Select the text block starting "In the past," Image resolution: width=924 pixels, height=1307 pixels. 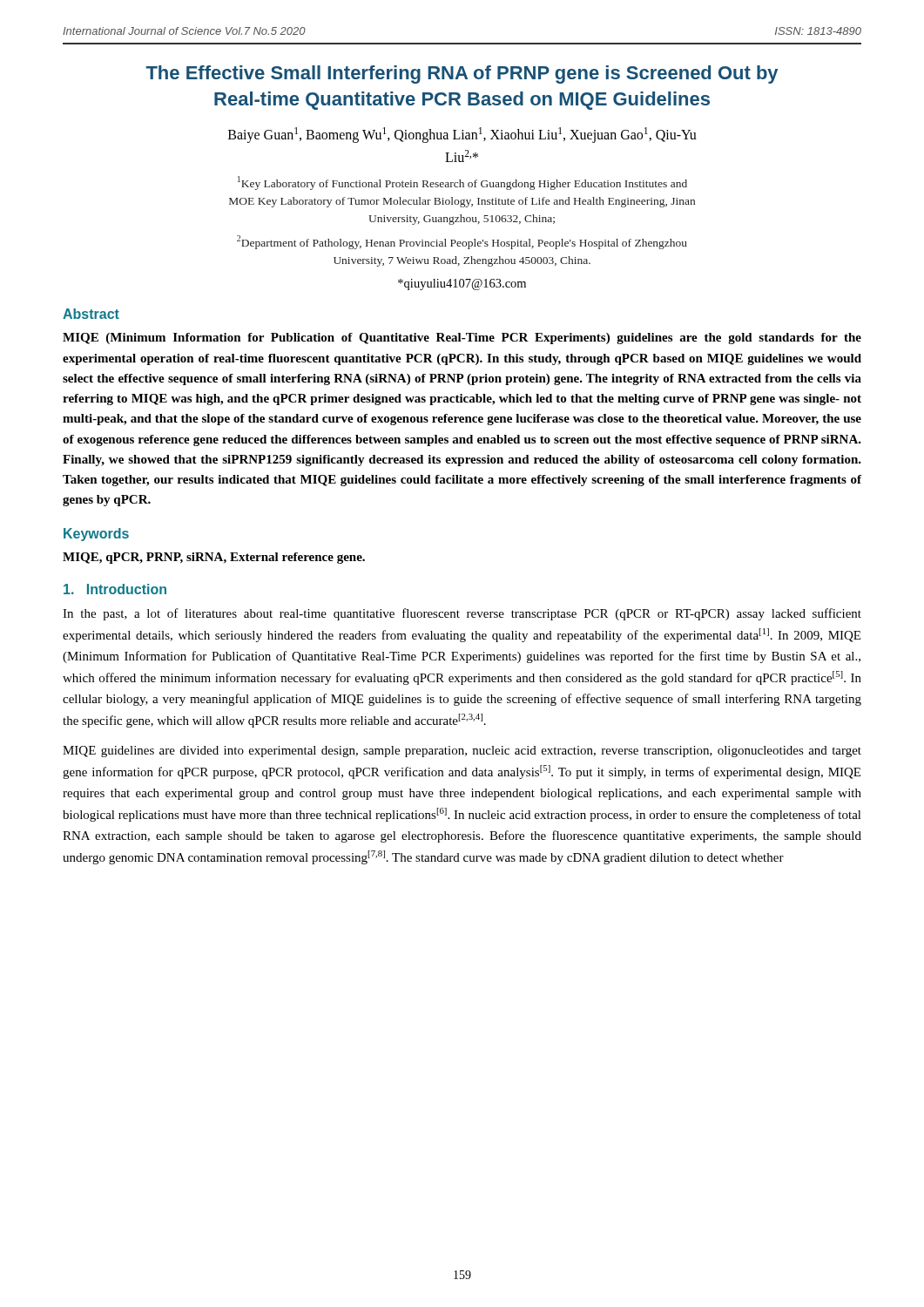pyautogui.click(x=462, y=667)
